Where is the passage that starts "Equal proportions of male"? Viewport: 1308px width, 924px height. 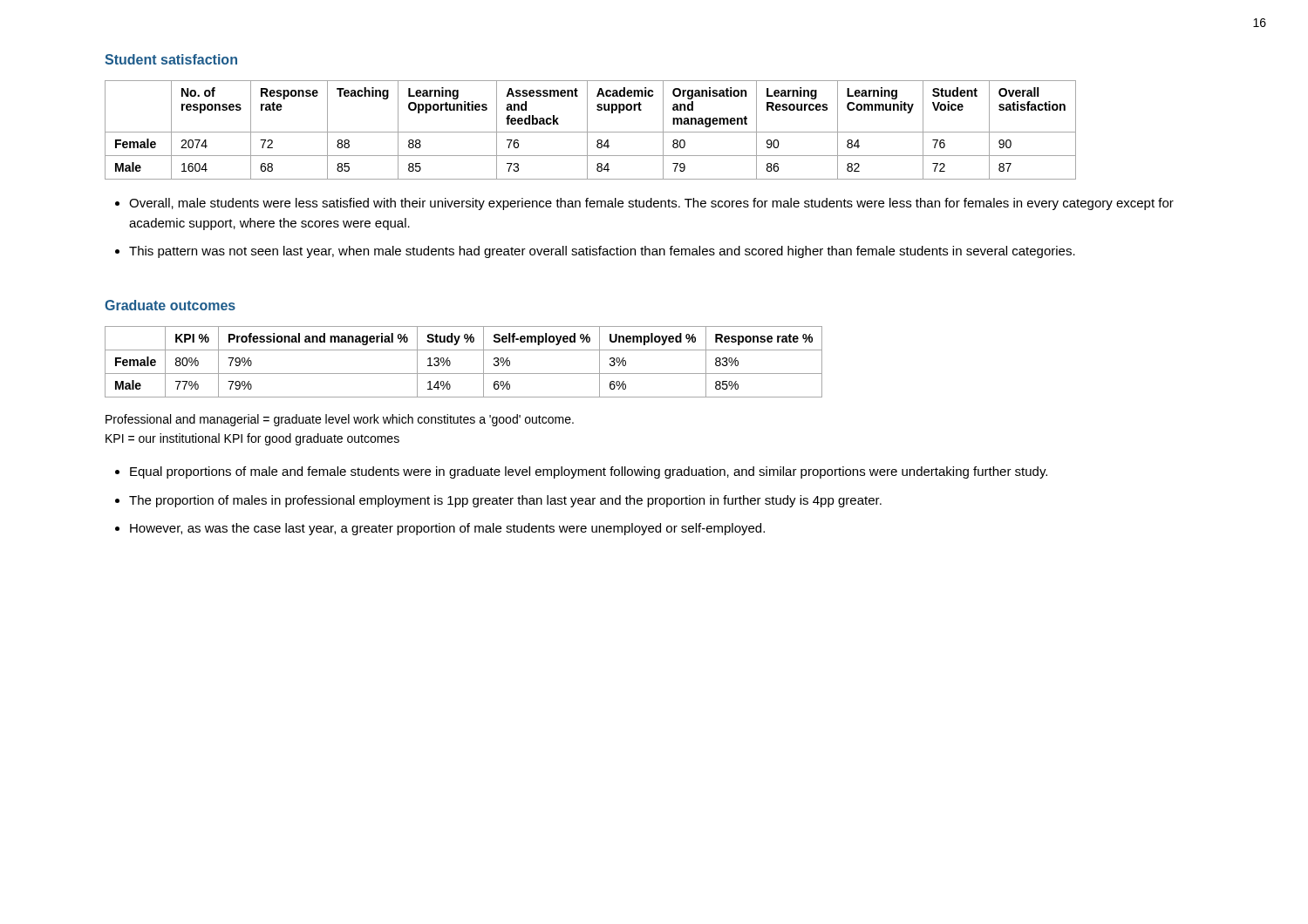(589, 471)
